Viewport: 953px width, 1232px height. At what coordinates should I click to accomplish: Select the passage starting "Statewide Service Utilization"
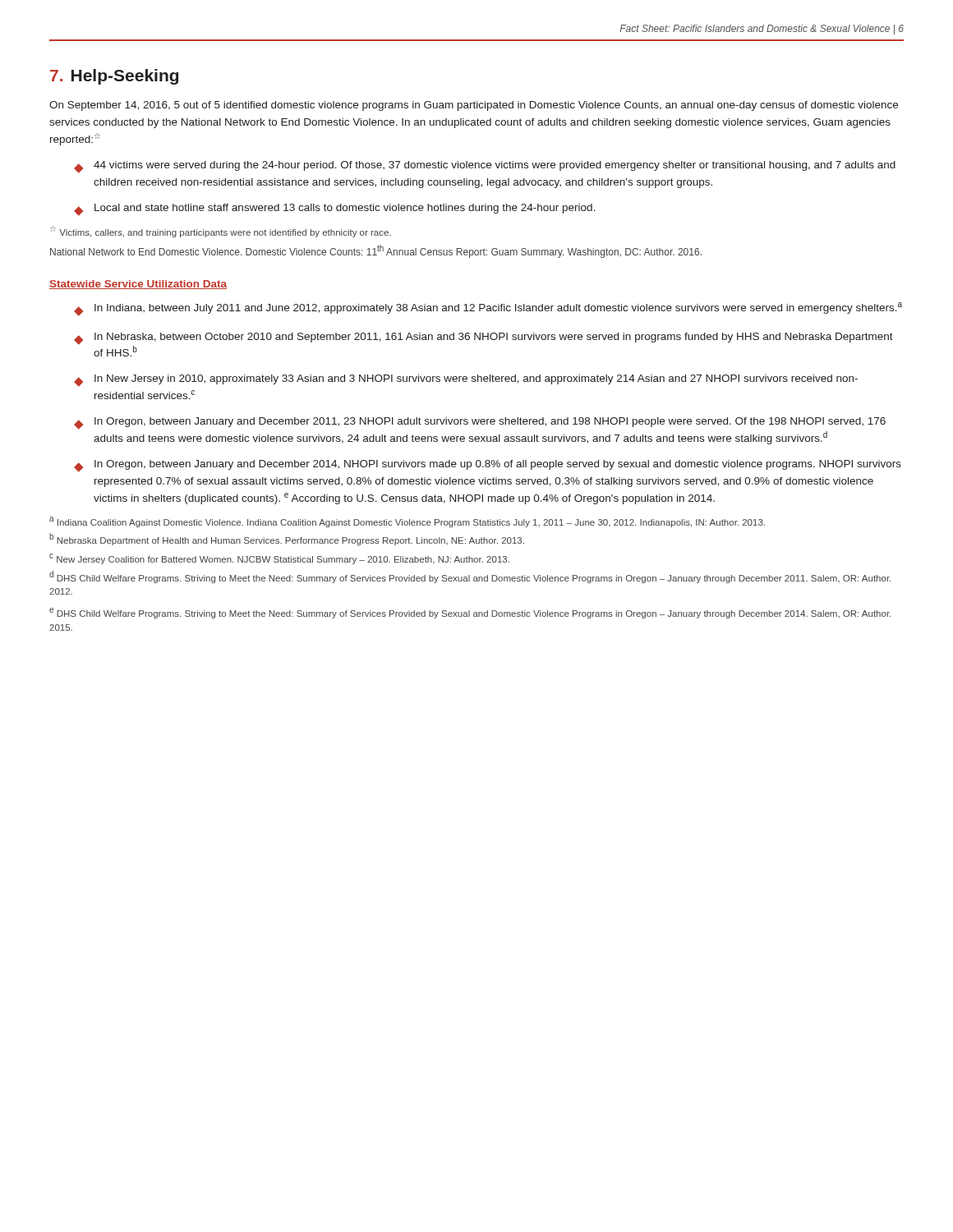pos(138,284)
